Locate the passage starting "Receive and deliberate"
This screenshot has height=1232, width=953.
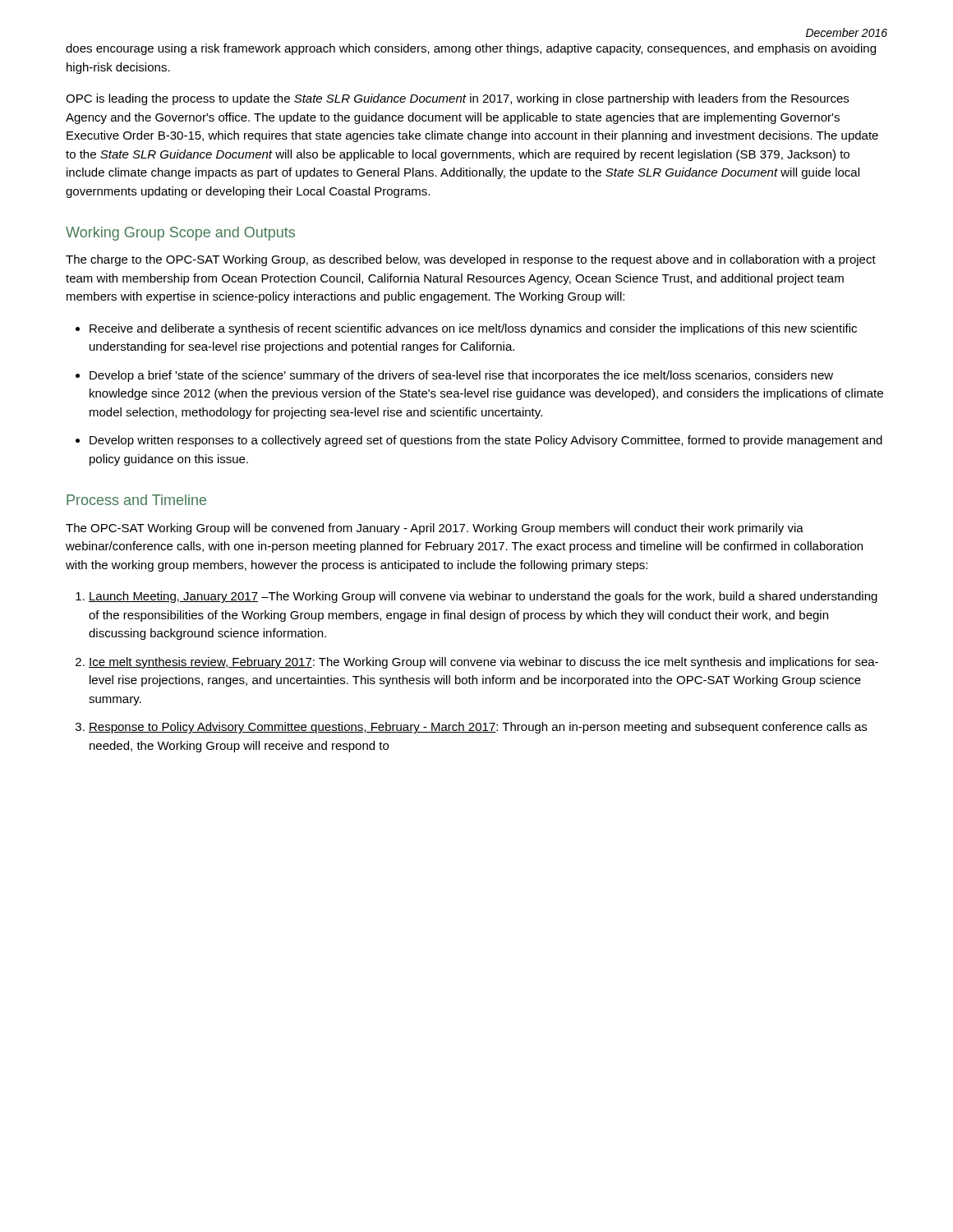[x=473, y=337]
